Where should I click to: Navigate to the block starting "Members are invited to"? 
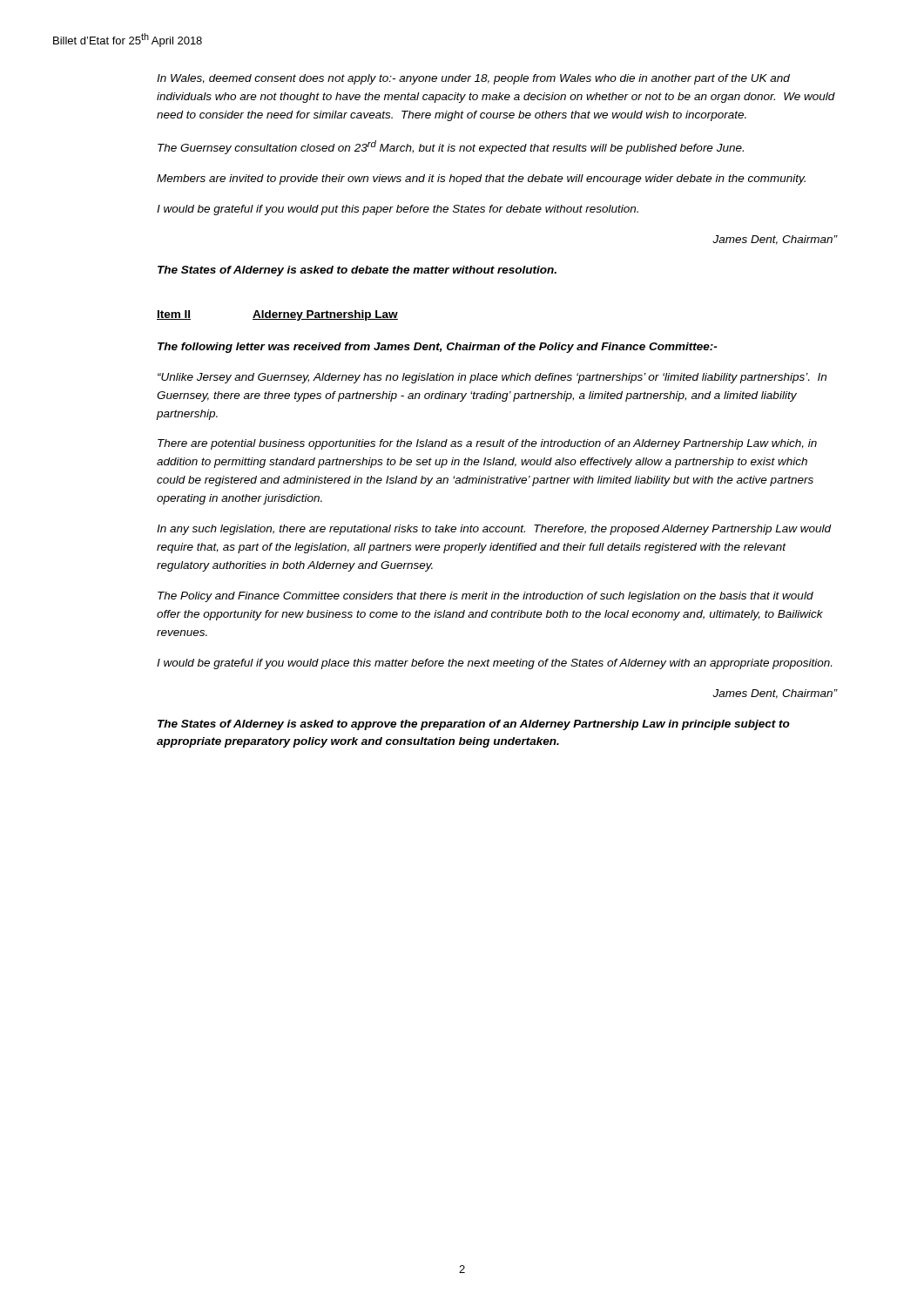coord(497,179)
